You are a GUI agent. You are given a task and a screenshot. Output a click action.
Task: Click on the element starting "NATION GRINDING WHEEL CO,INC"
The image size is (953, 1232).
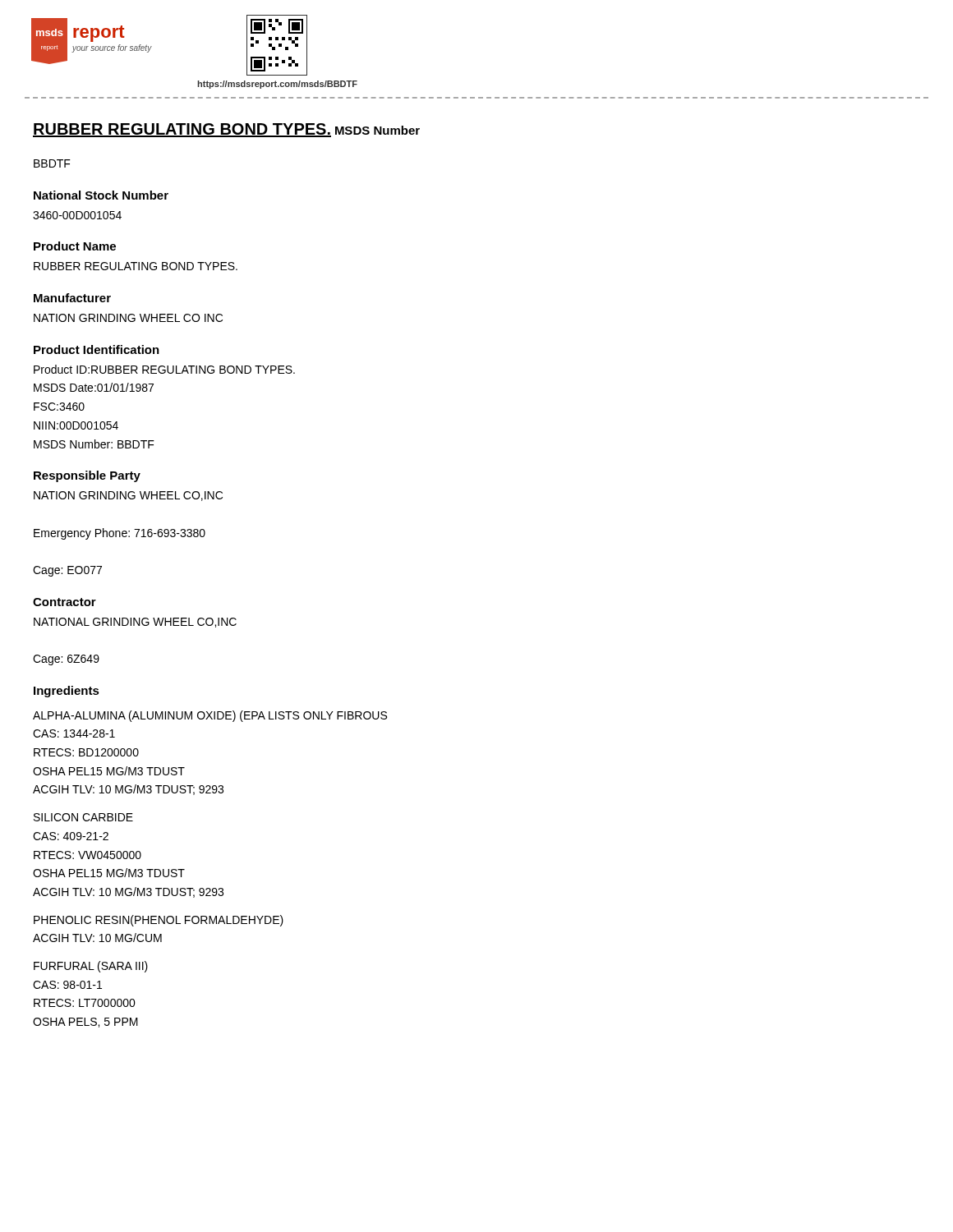pos(128,496)
